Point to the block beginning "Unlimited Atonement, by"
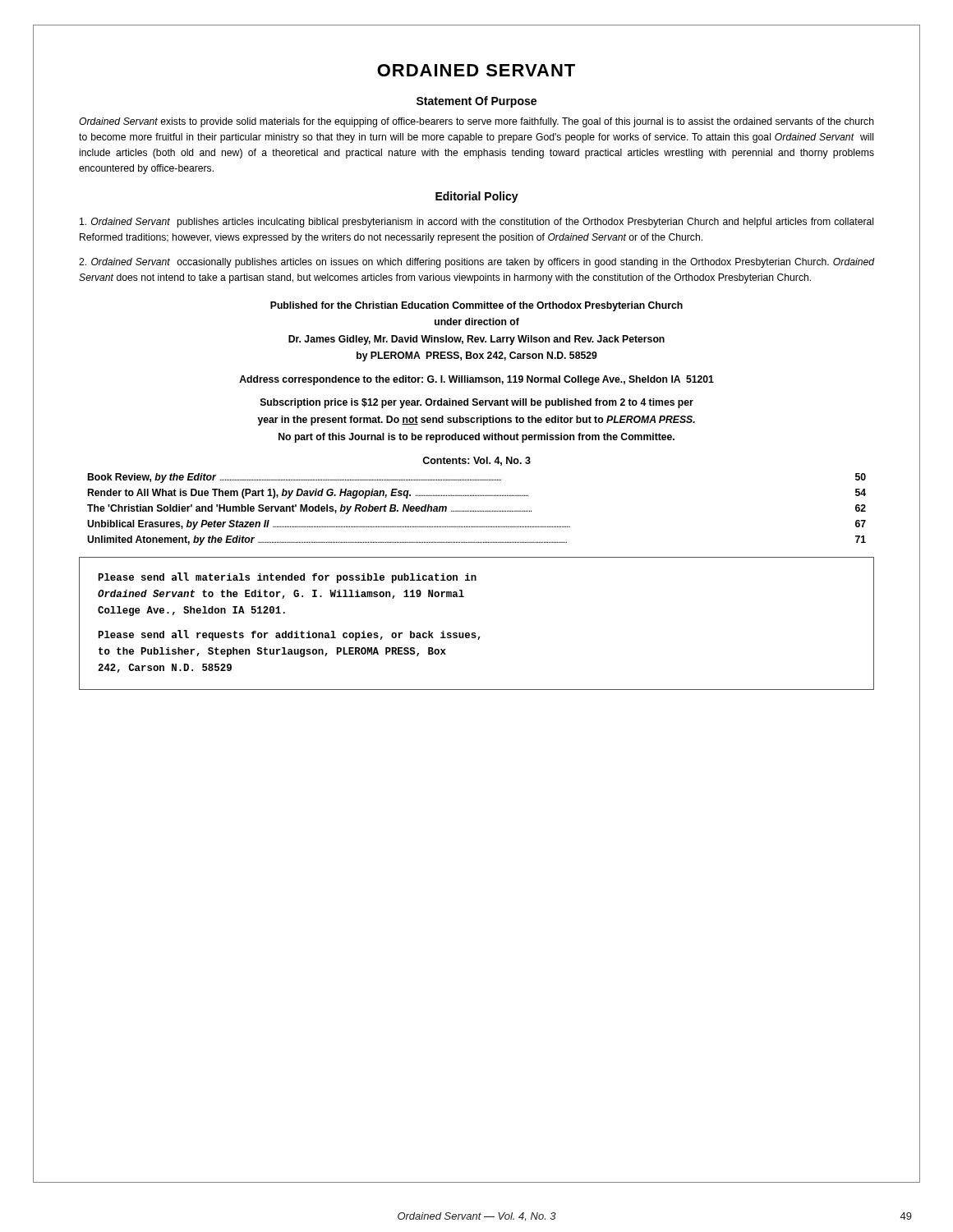The width and height of the screenshot is (953, 1232). click(476, 540)
